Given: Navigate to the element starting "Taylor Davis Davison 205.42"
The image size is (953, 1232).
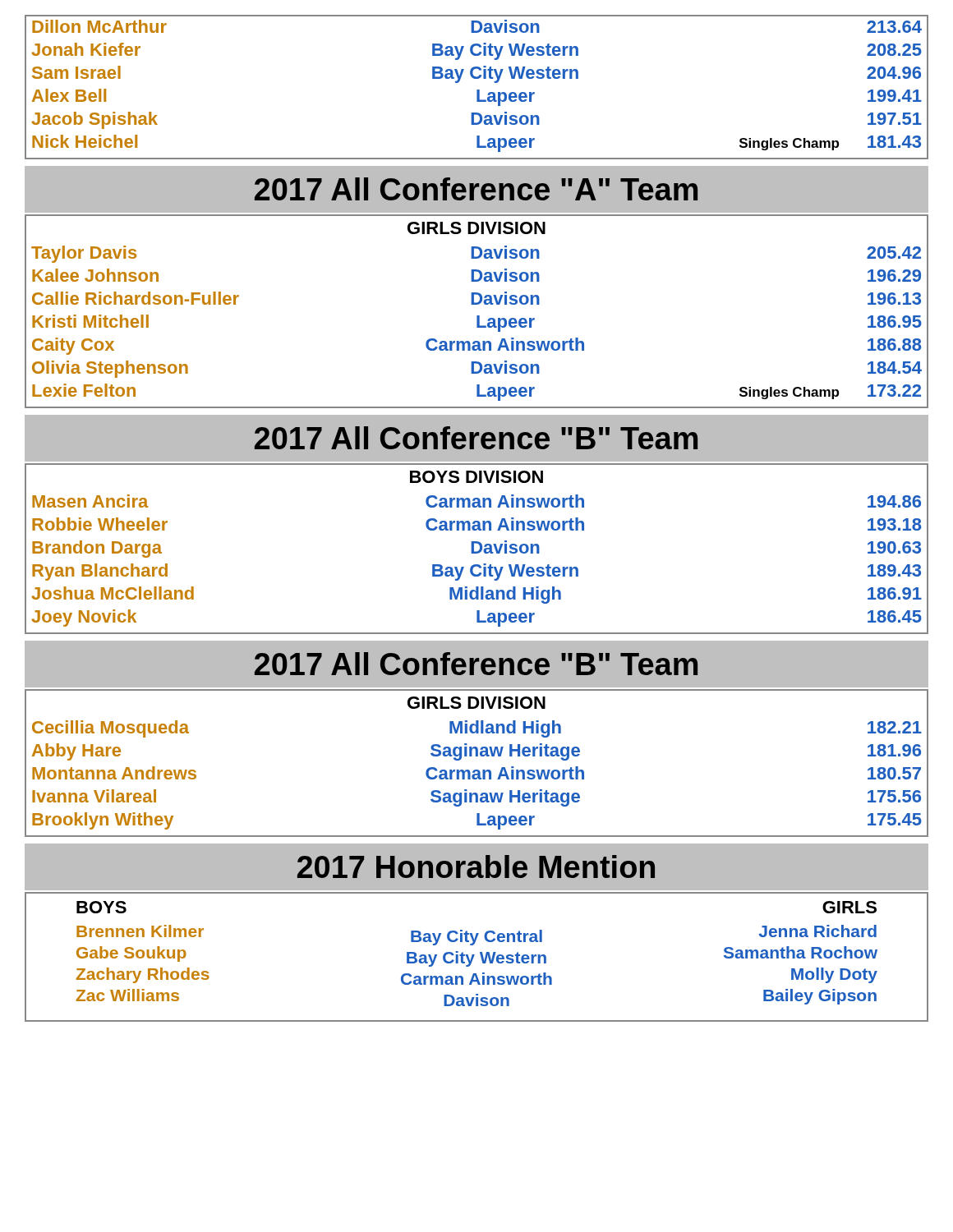Looking at the screenshot, I should (x=476, y=253).
